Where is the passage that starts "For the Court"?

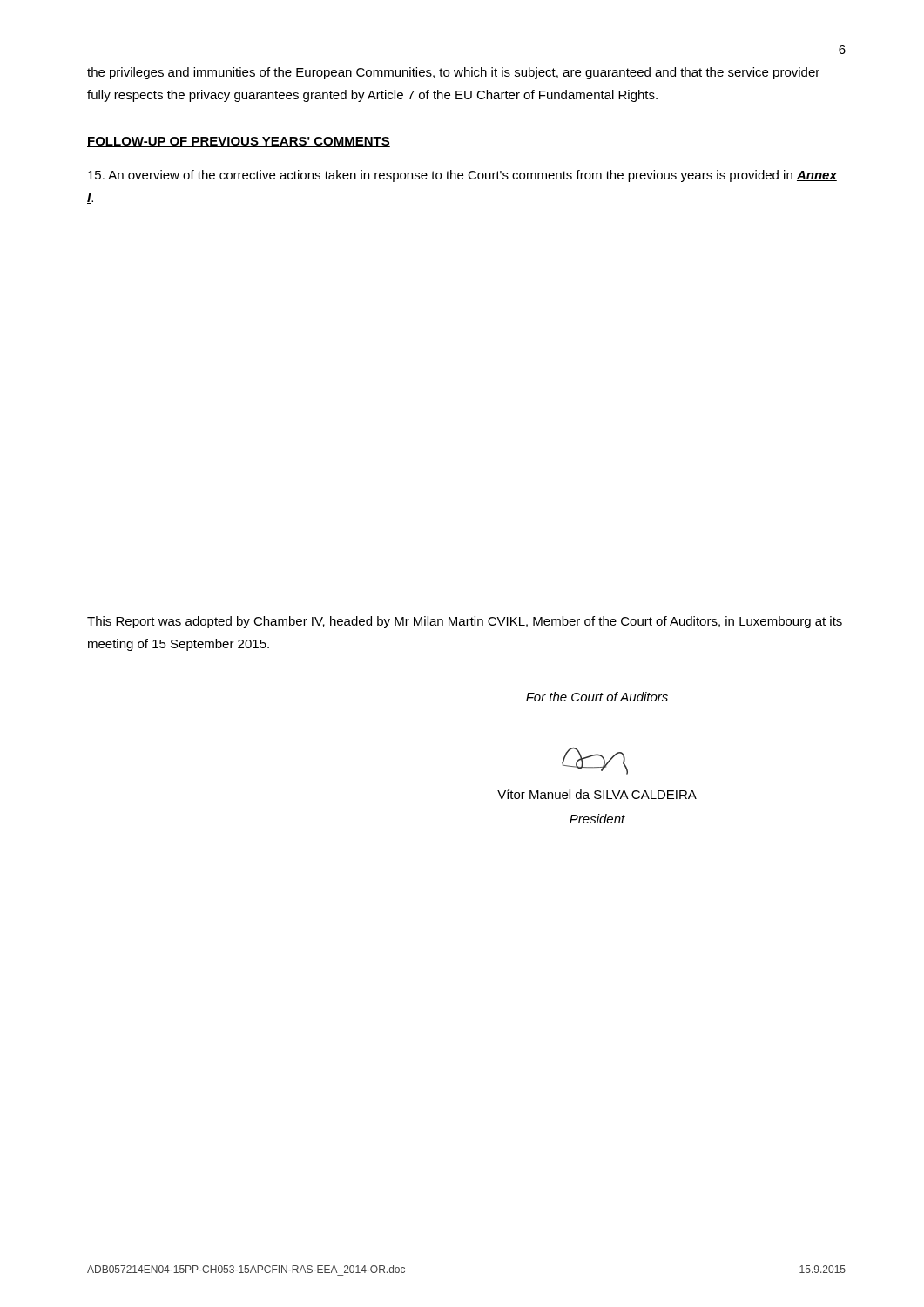pyautogui.click(x=597, y=697)
